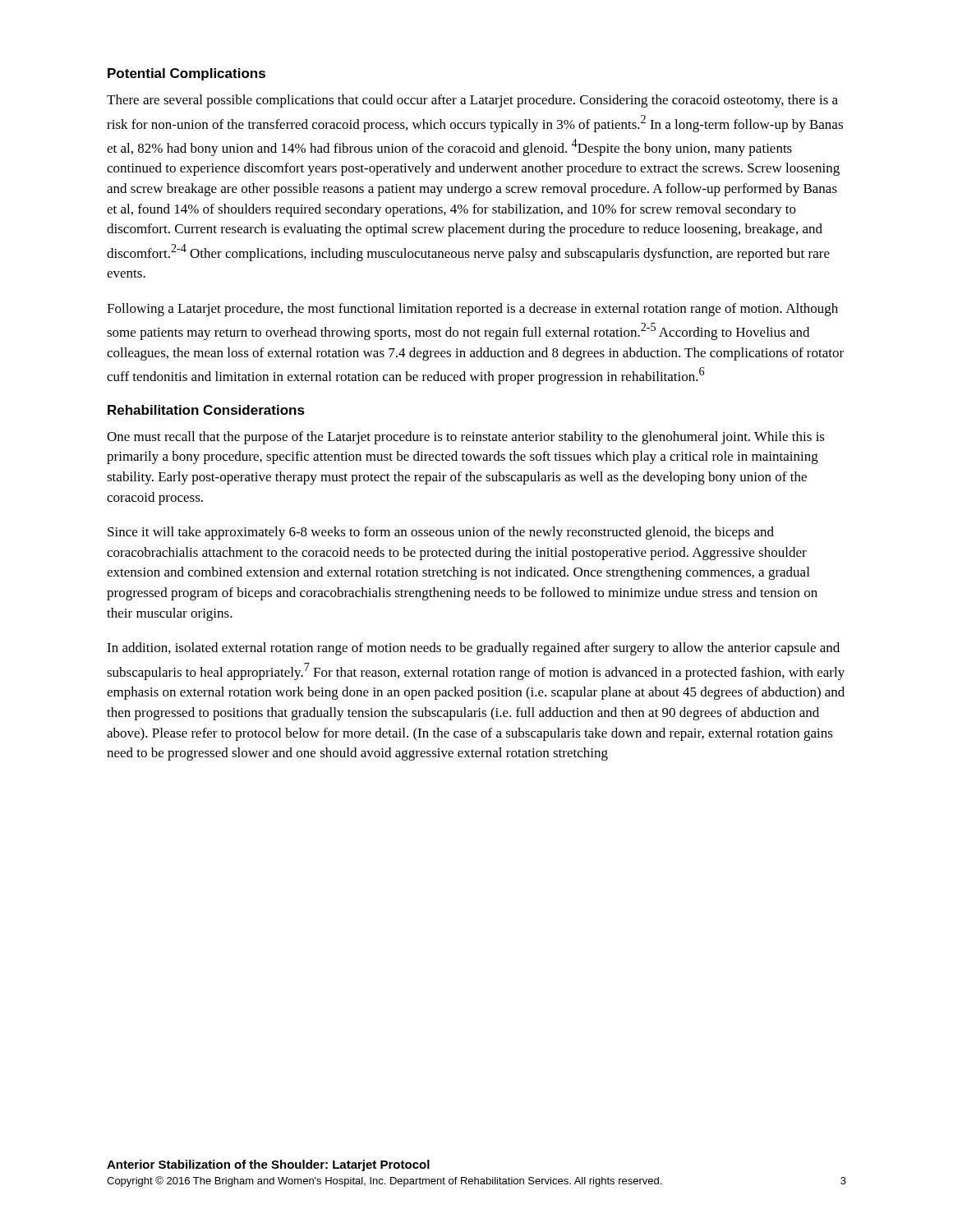Navigate to the passage starting "There are several possible complications that"

click(475, 187)
